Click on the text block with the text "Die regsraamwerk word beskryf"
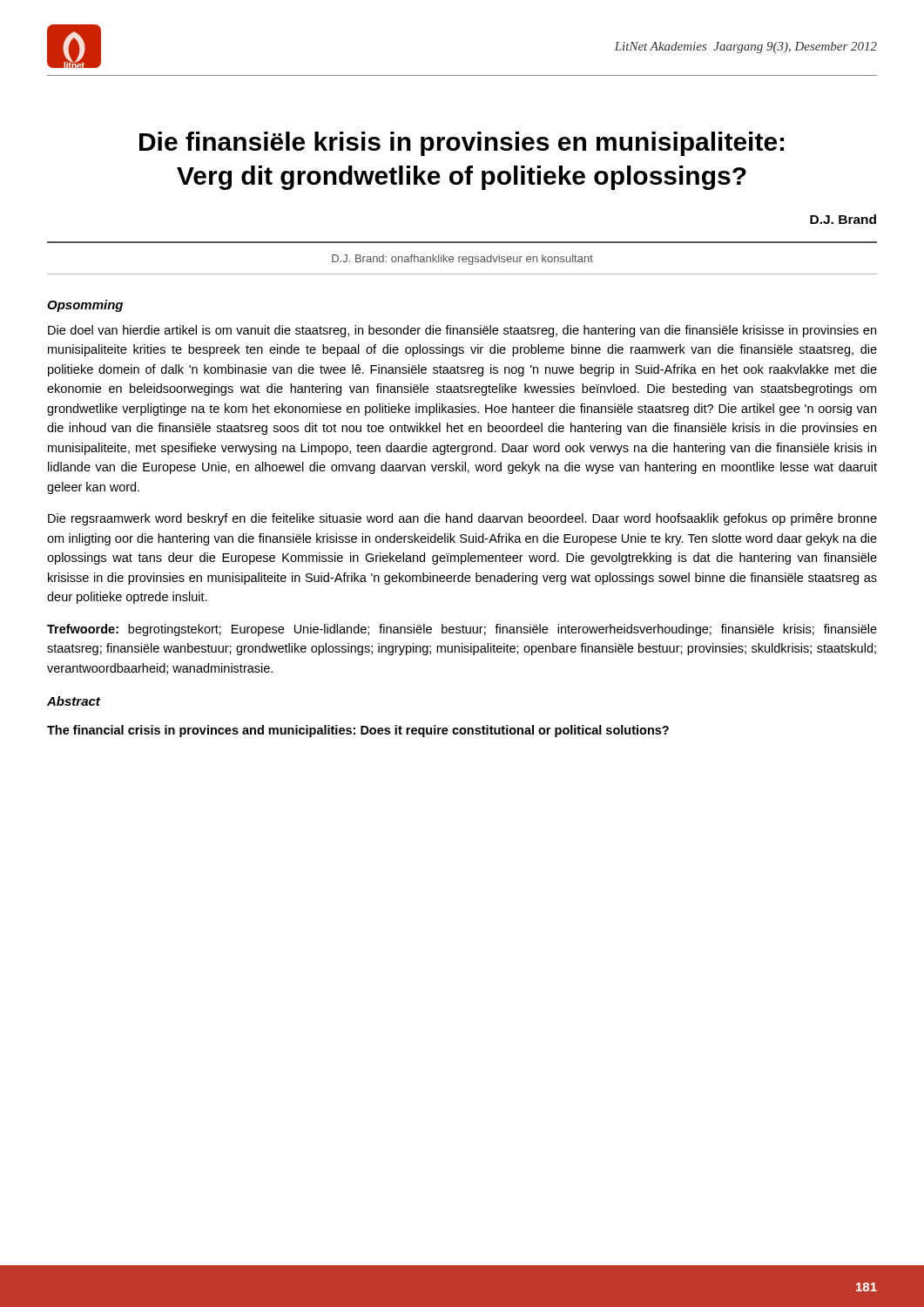924x1307 pixels. coord(462,558)
